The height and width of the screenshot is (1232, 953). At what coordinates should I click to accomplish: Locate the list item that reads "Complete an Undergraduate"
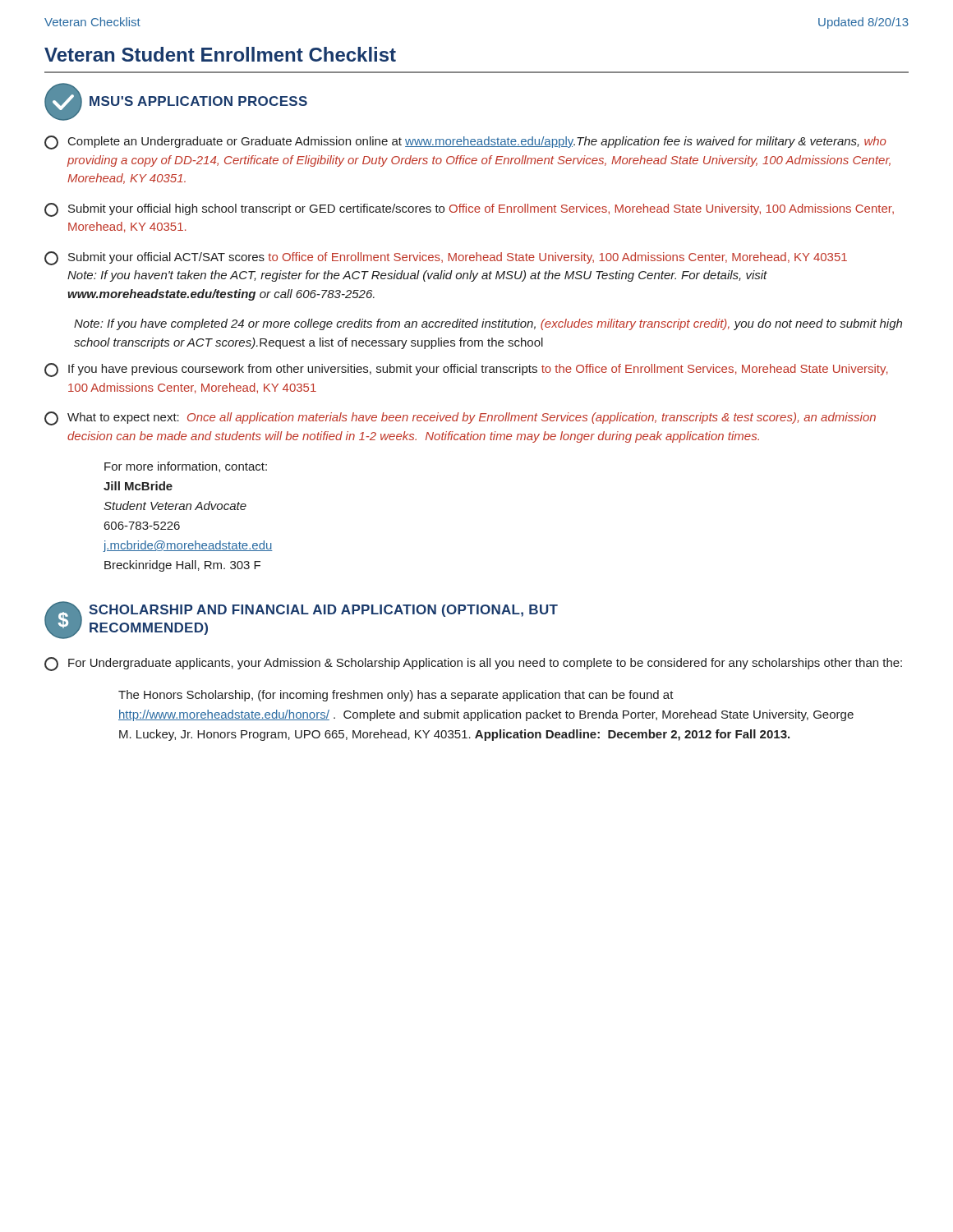coord(476,160)
